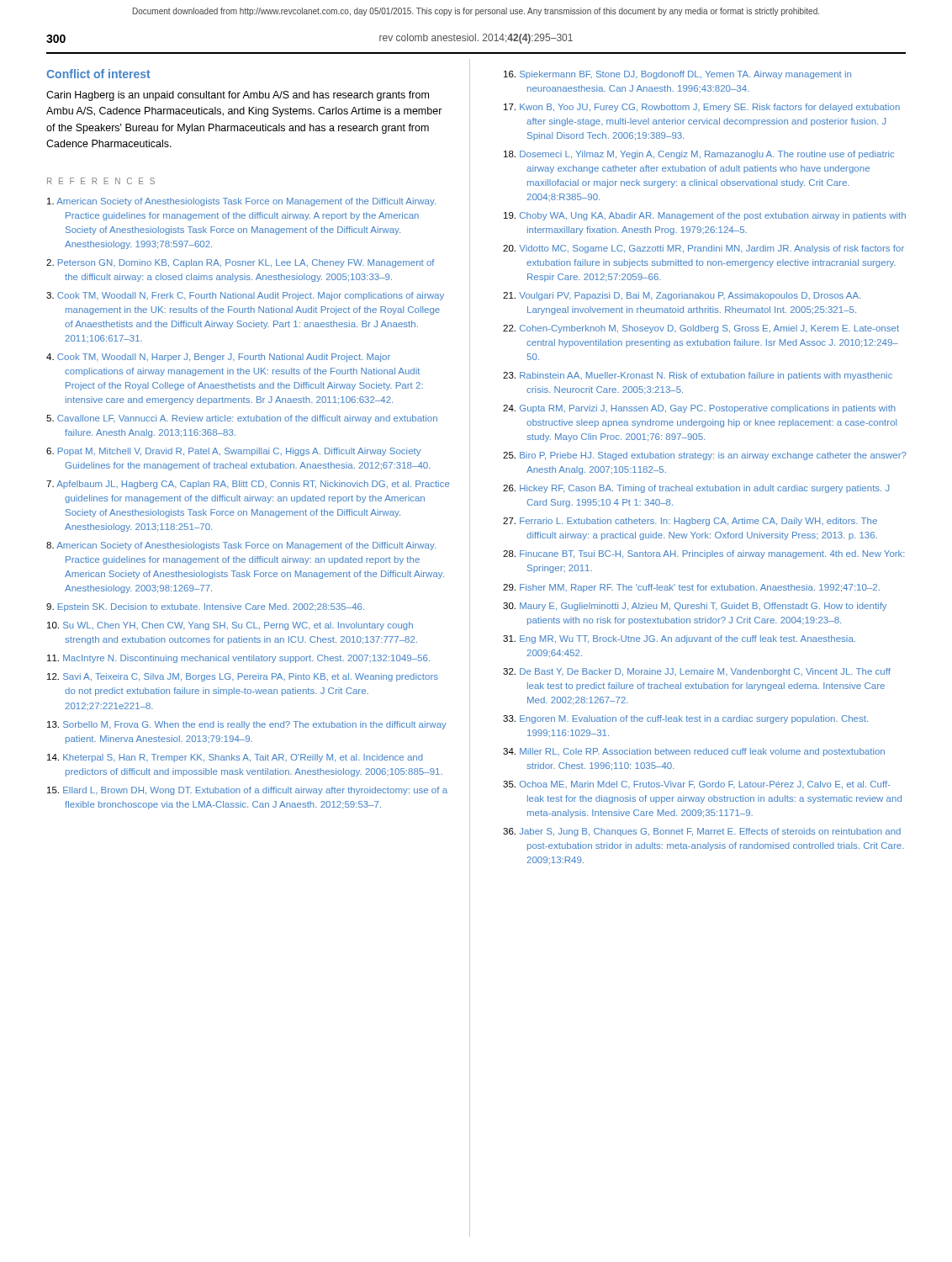Locate the text starting "4. Cook TM, Woodall N, Harper"
Screen dimensions: 1262x952
coord(235,378)
